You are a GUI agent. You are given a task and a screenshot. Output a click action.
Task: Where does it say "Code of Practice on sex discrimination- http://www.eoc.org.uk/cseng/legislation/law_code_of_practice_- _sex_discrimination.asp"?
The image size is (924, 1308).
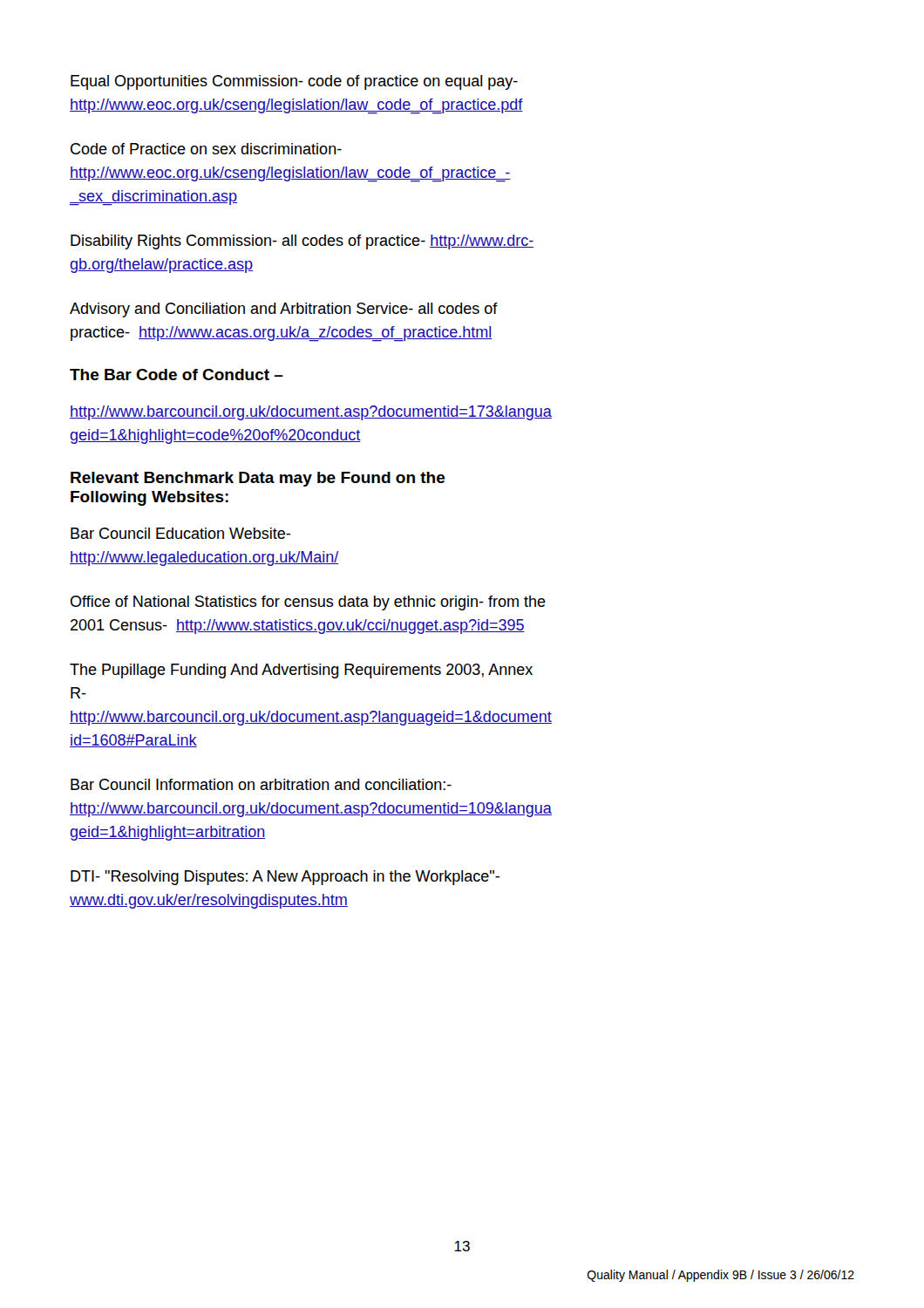pos(290,173)
